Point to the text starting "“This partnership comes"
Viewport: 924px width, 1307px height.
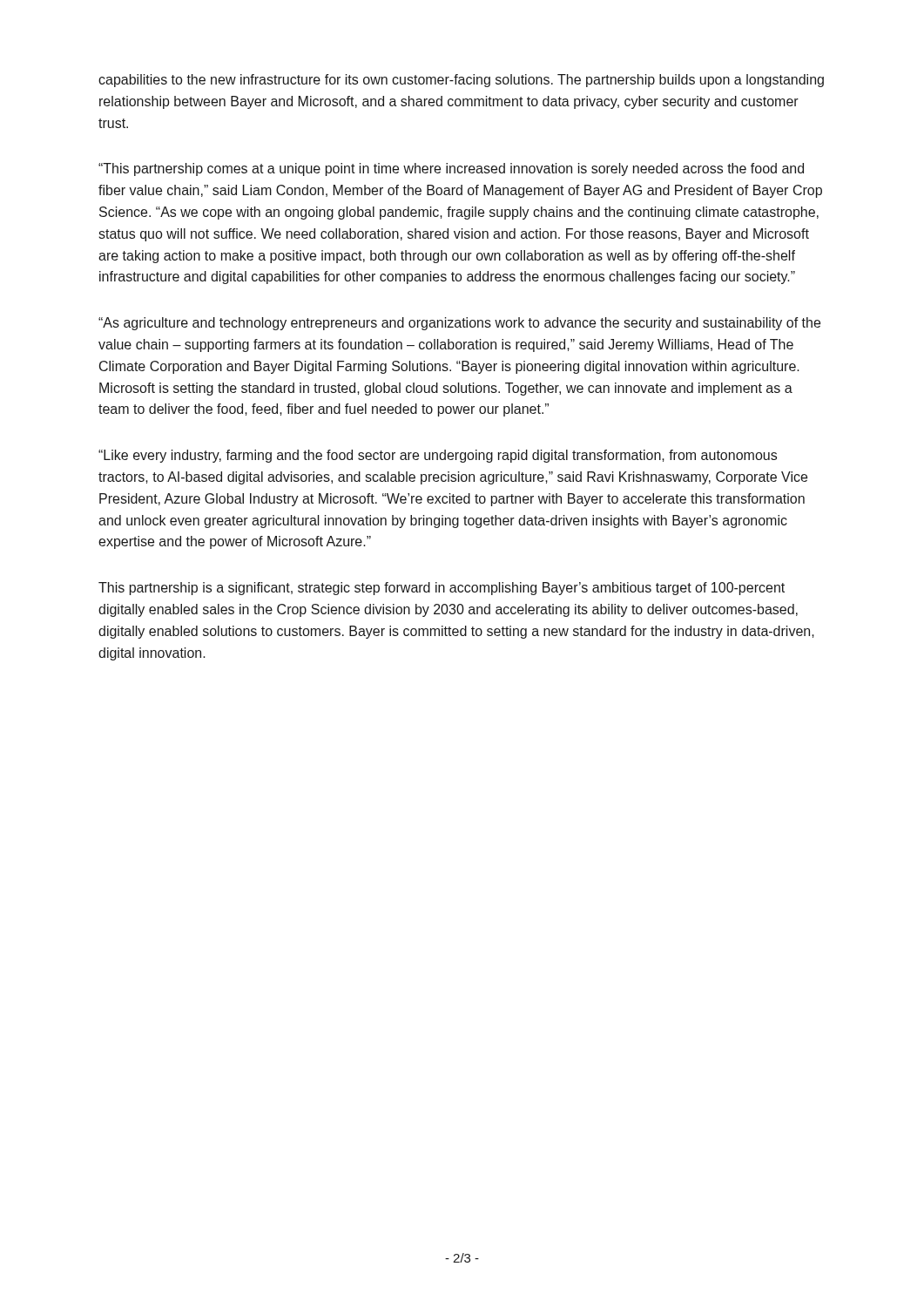[x=461, y=223]
